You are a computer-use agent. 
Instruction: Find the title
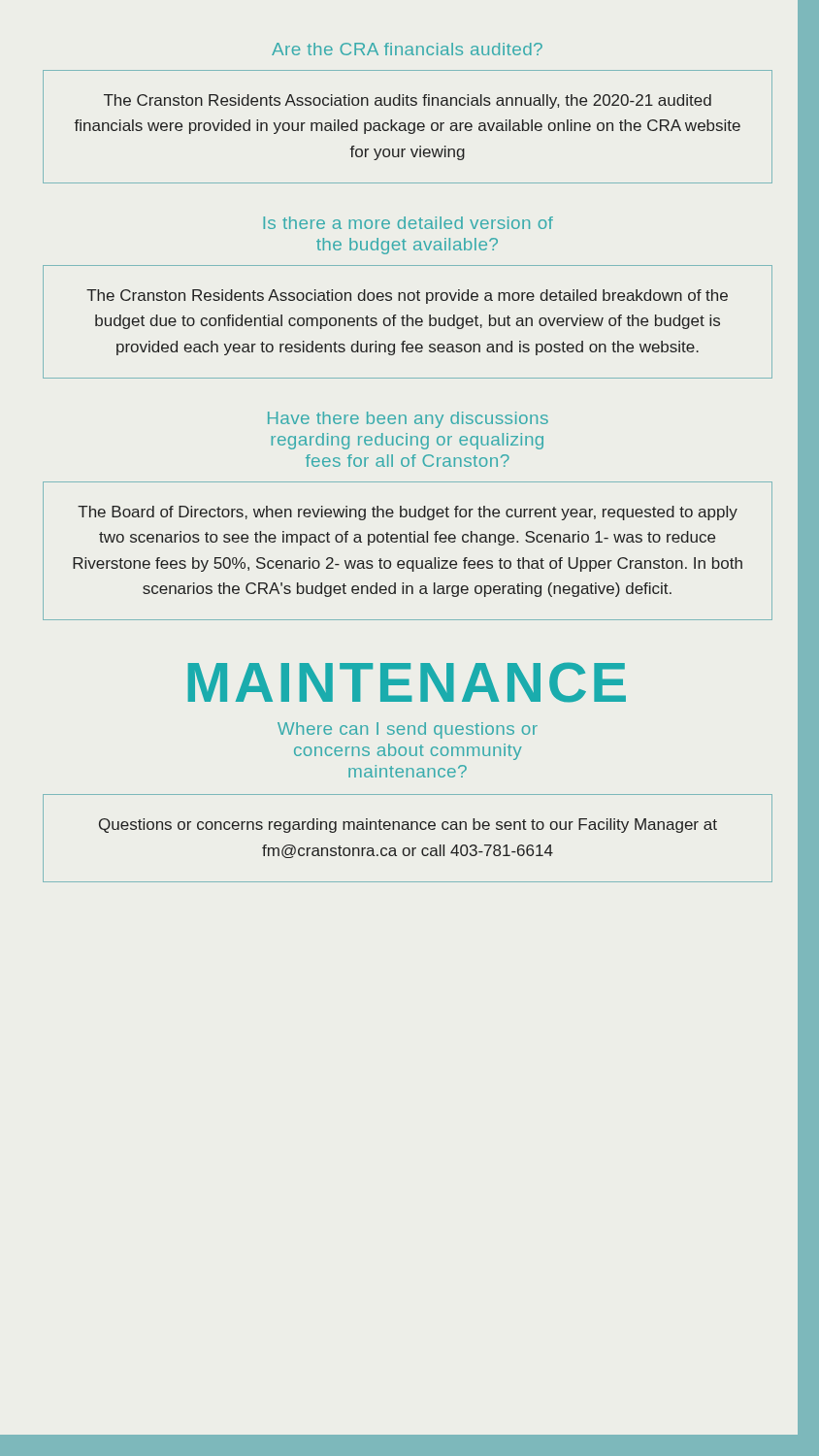coord(408,682)
